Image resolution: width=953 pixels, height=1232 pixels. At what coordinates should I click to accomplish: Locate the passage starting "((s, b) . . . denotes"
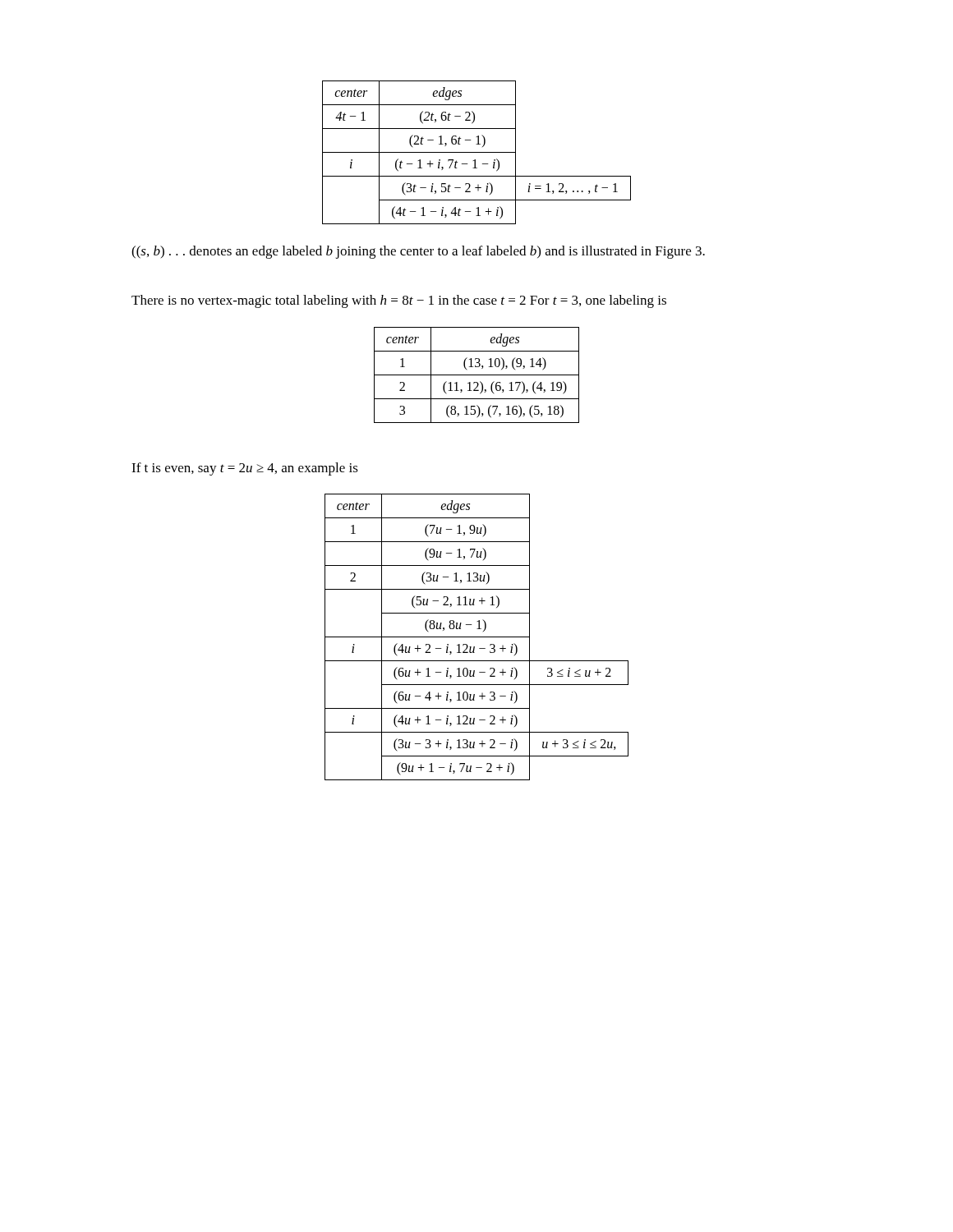tap(418, 251)
